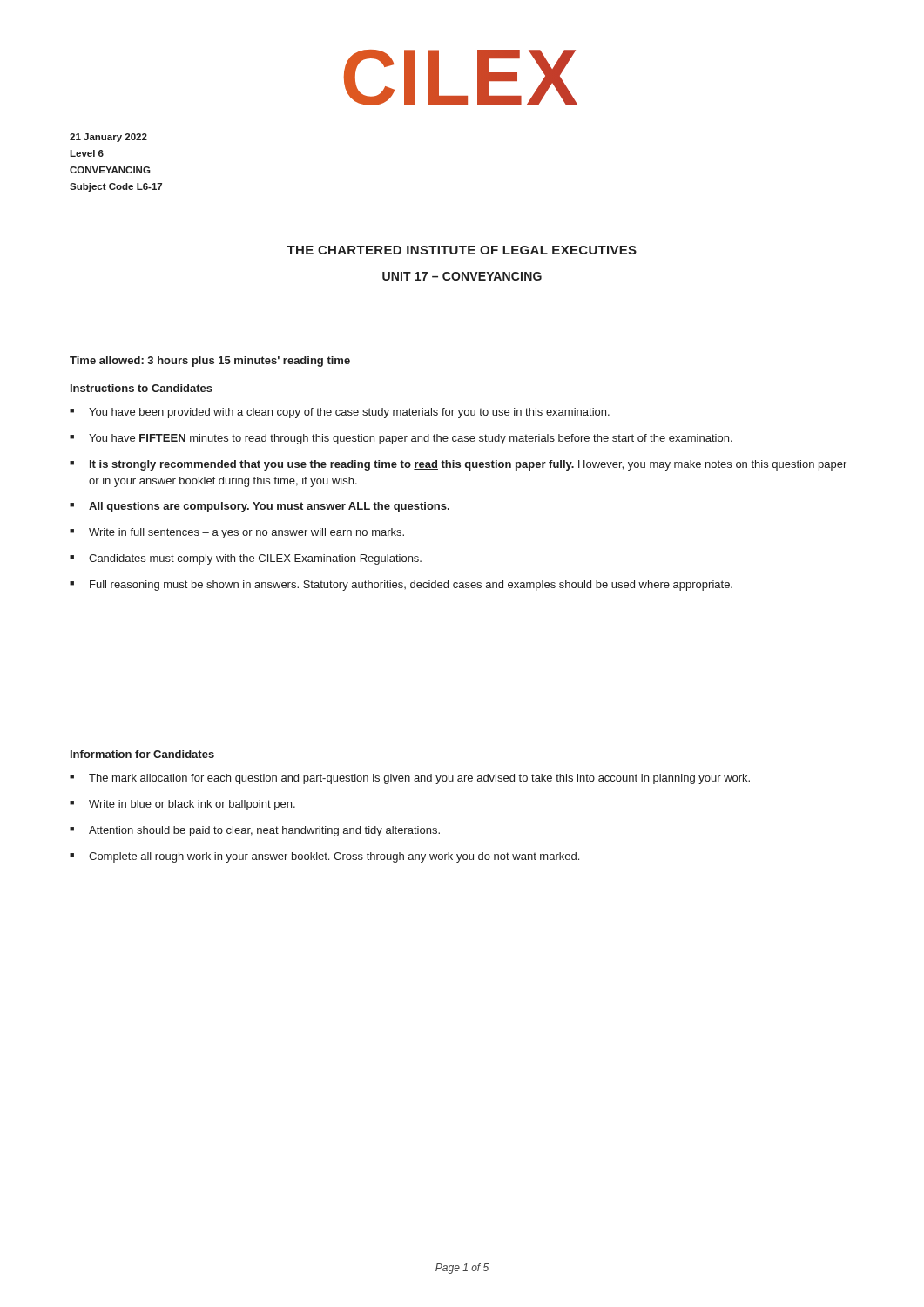Point to the passage starting "Instructions to Candidates"
Screen dimensions: 1307x924
click(141, 388)
